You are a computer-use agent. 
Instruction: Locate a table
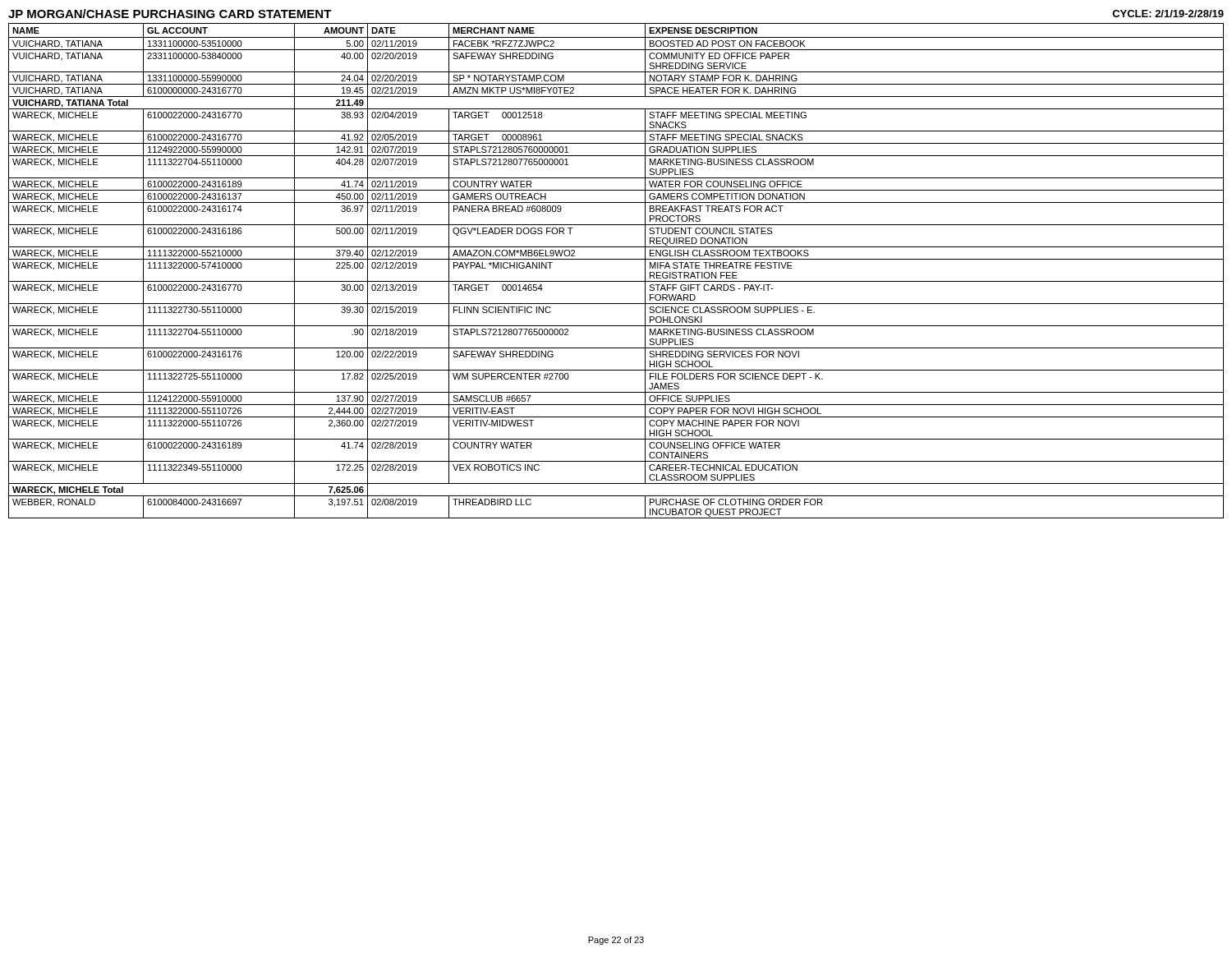point(616,271)
